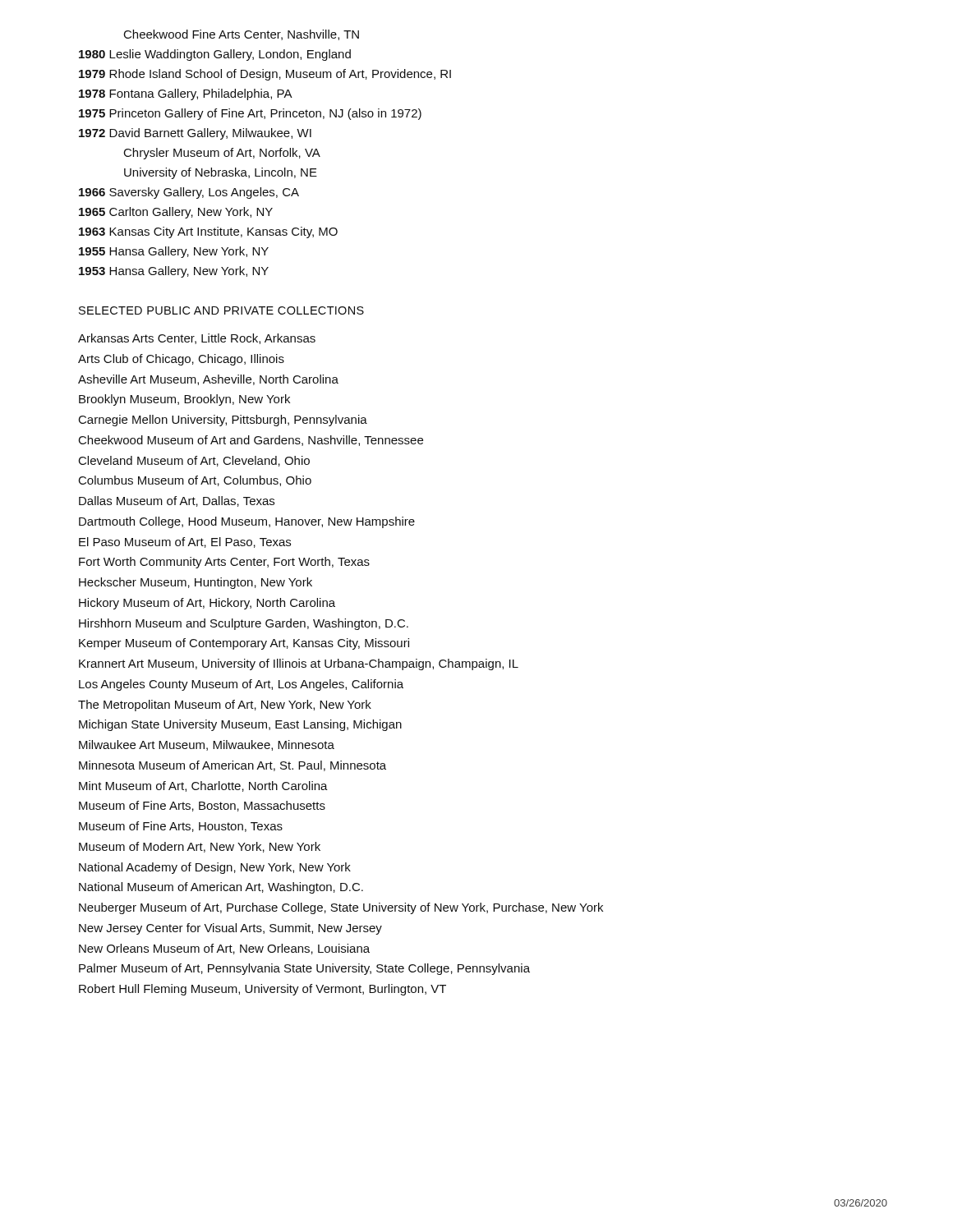Locate the text starting "National Academy of Design, New York, New York"
Screen dimensions: 1232x953
click(x=214, y=867)
